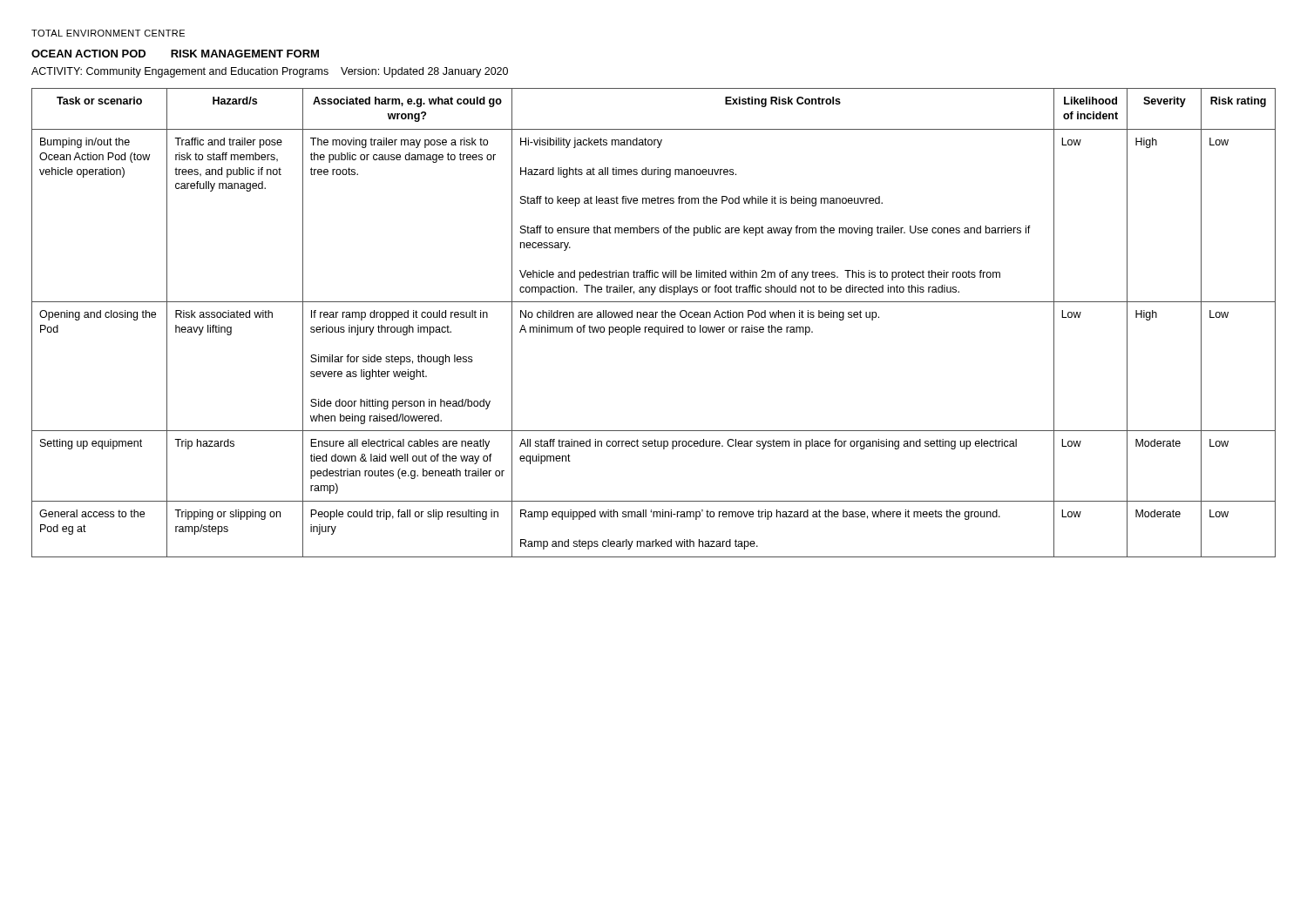This screenshot has height=924, width=1307.
Task: Locate the block of text that opens with "ACTIVITY: Community Engagement and Education Programs Version:"
Action: (x=270, y=71)
